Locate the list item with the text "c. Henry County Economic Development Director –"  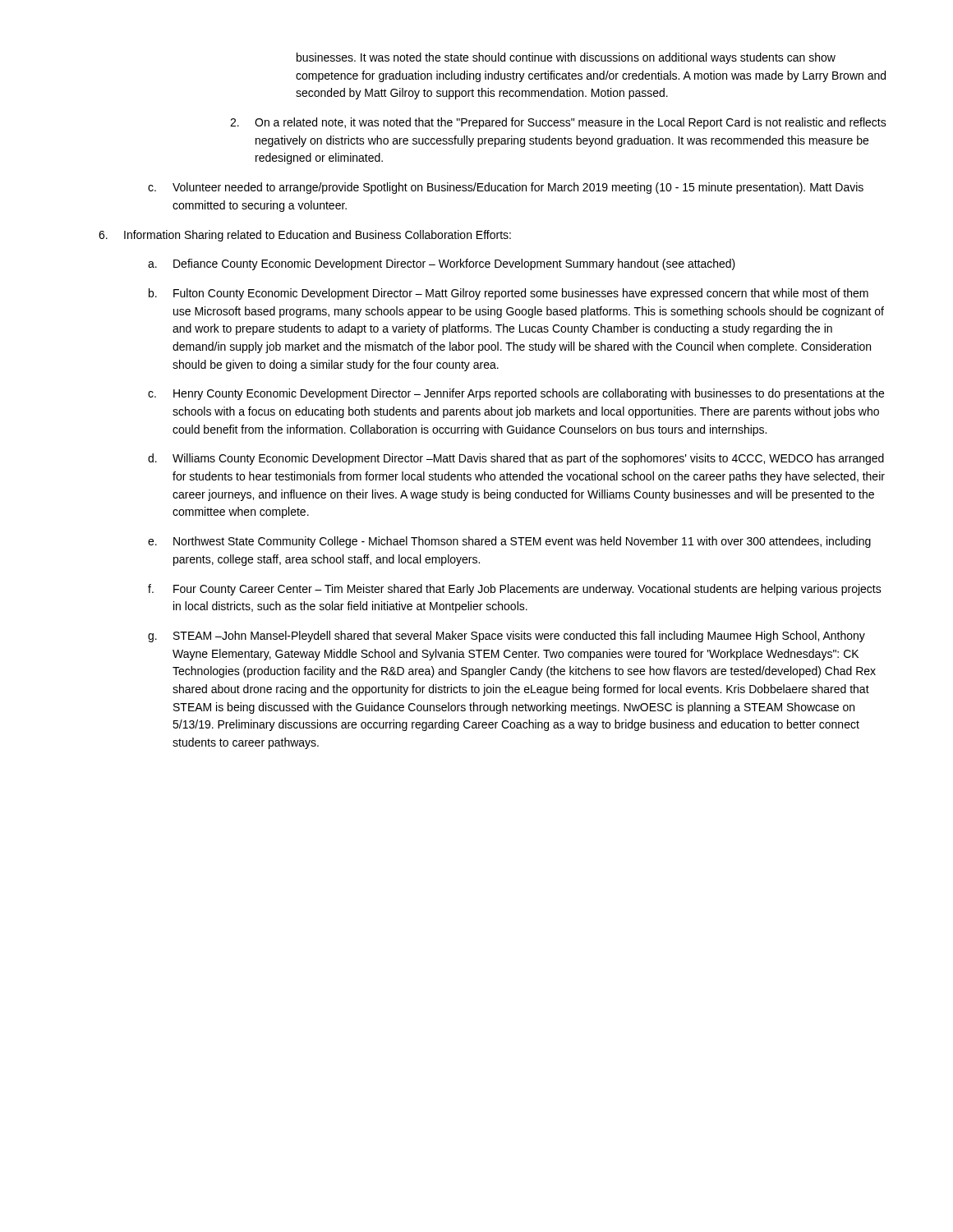coord(518,412)
